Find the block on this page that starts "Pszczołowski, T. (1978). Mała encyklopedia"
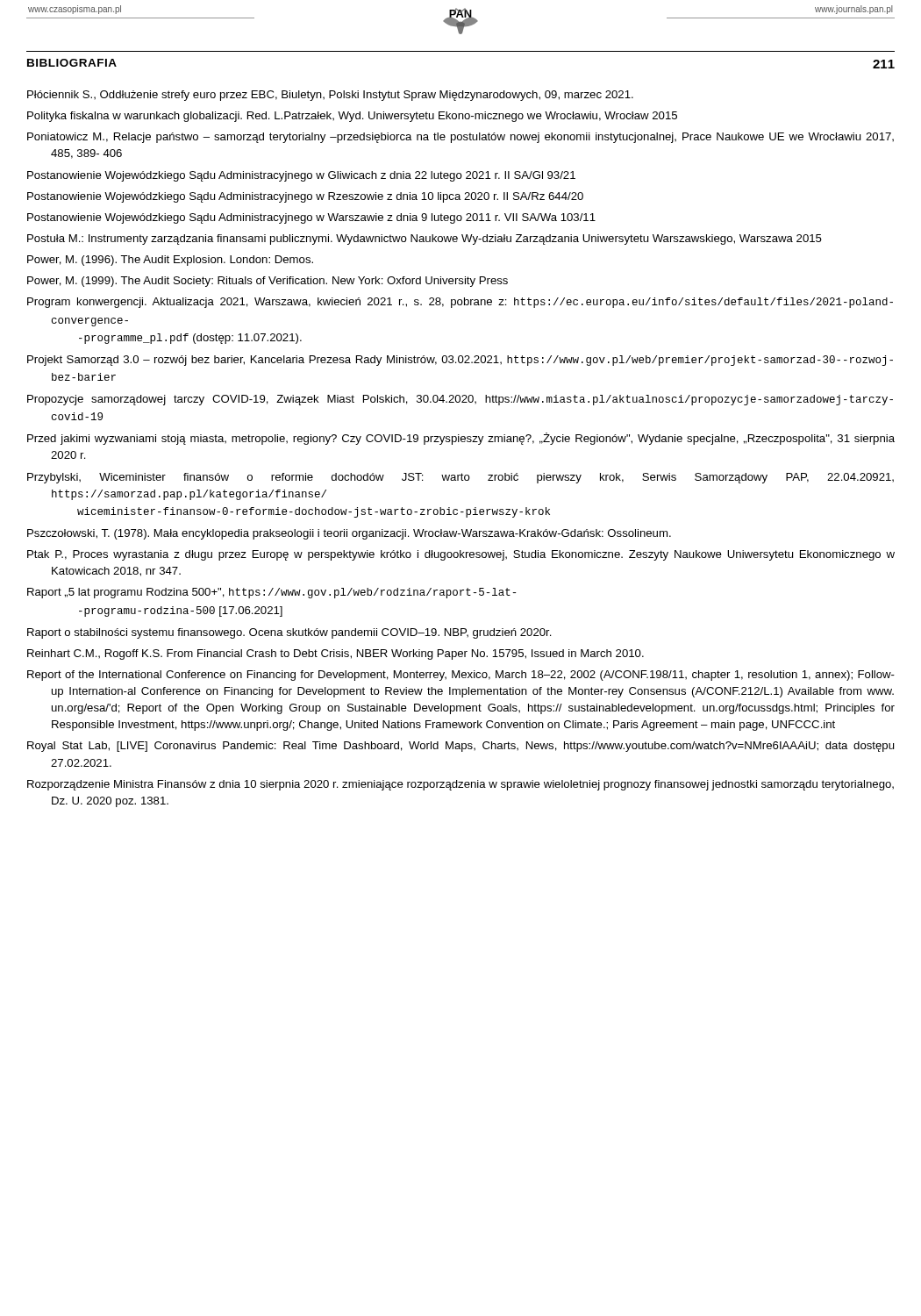Image resolution: width=921 pixels, height=1316 pixels. click(x=349, y=533)
